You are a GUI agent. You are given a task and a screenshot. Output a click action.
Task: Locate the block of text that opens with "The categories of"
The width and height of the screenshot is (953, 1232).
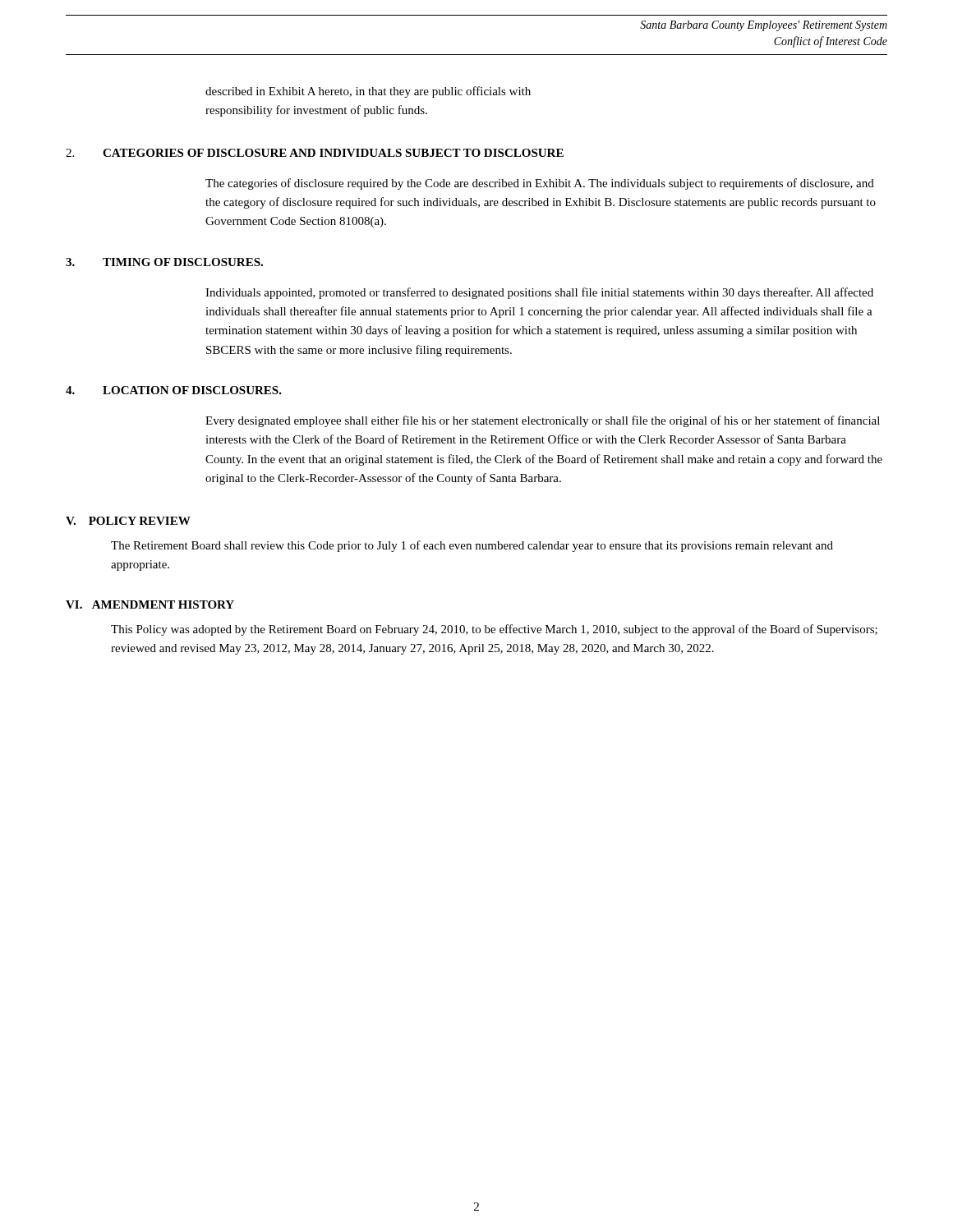click(x=541, y=202)
